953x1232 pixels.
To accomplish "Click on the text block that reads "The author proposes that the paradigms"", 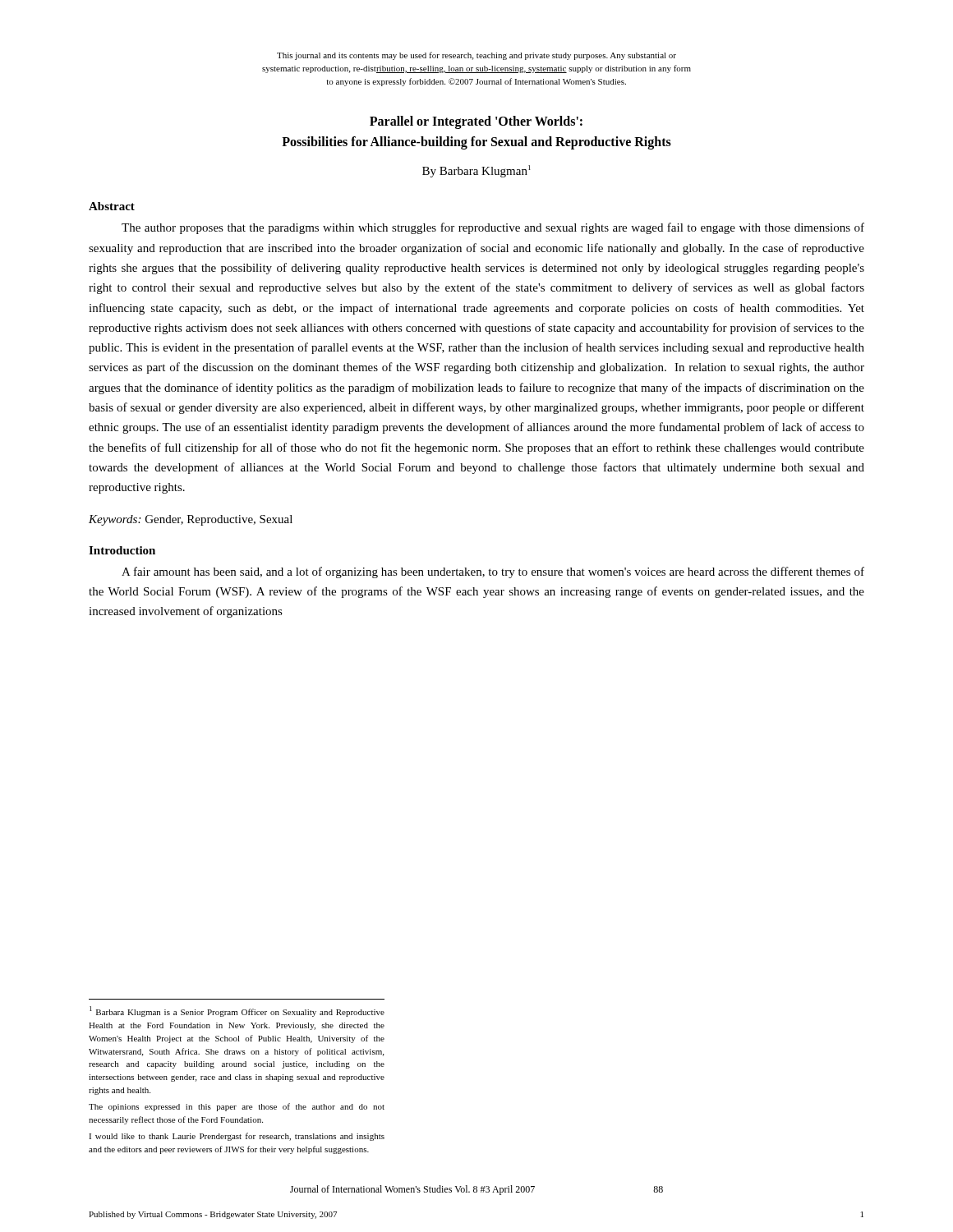I will pos(476,358).
